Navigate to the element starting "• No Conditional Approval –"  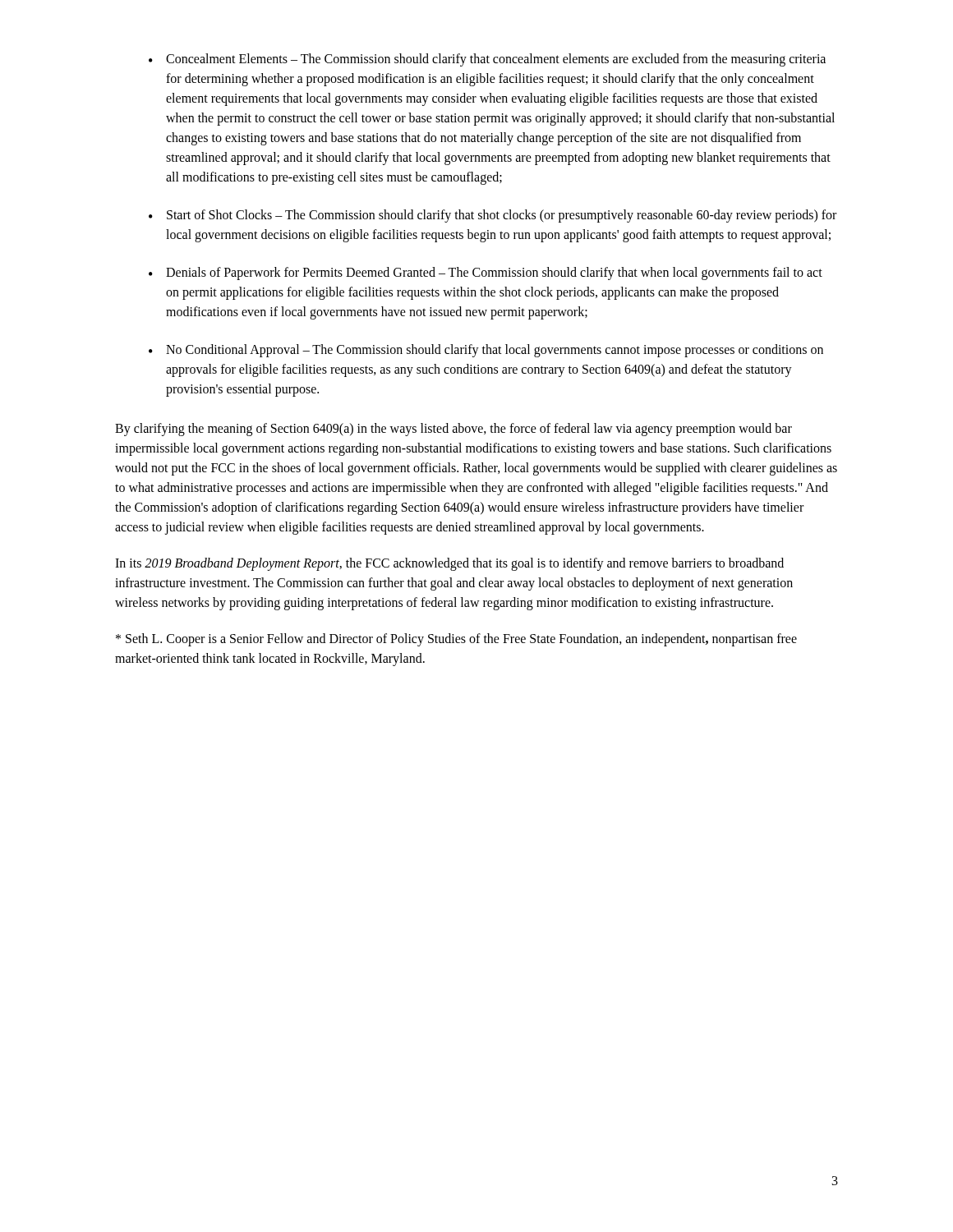tap(493, 370)
